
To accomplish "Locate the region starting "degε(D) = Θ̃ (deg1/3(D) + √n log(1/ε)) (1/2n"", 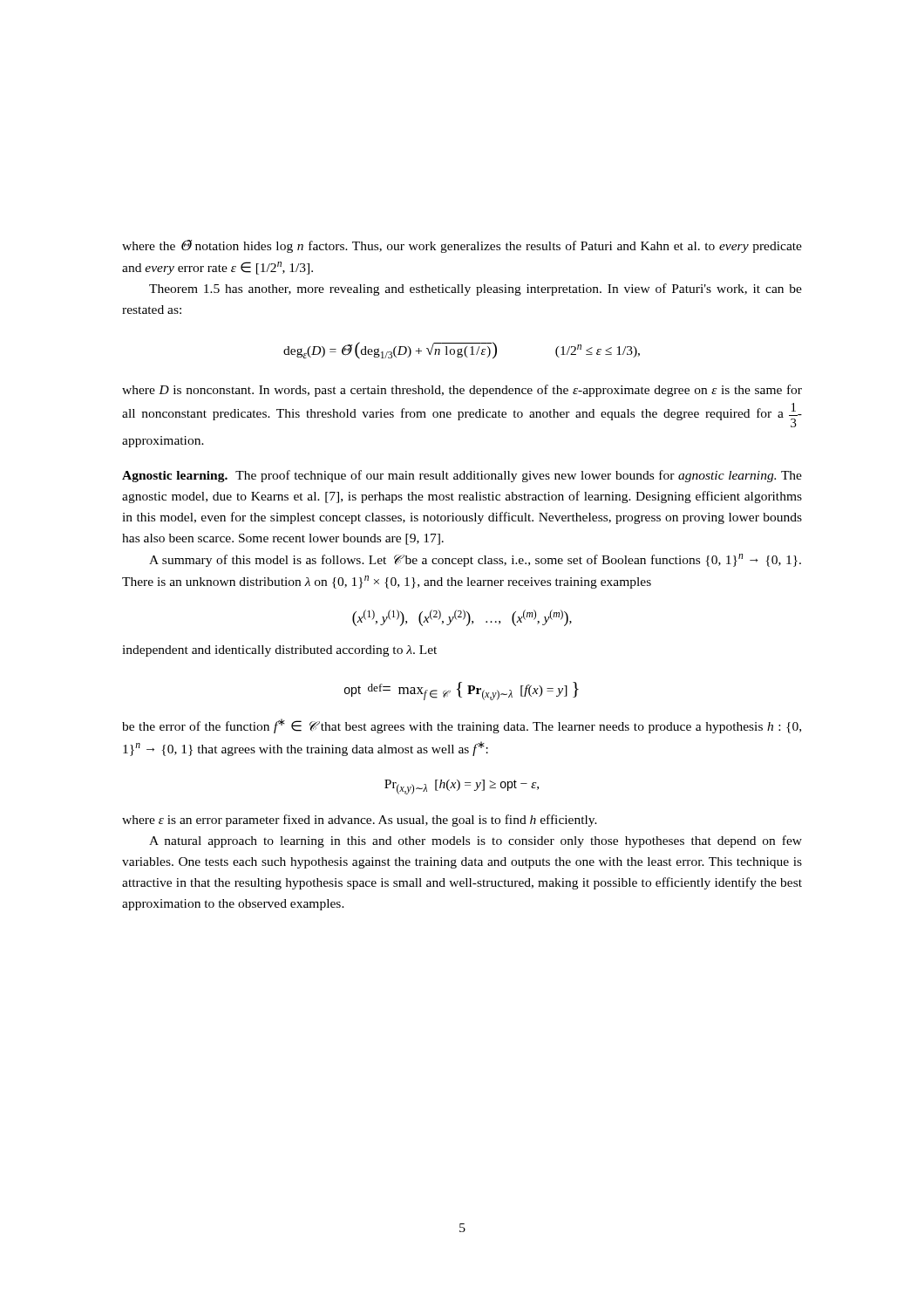I will click(x=462, y=350).
